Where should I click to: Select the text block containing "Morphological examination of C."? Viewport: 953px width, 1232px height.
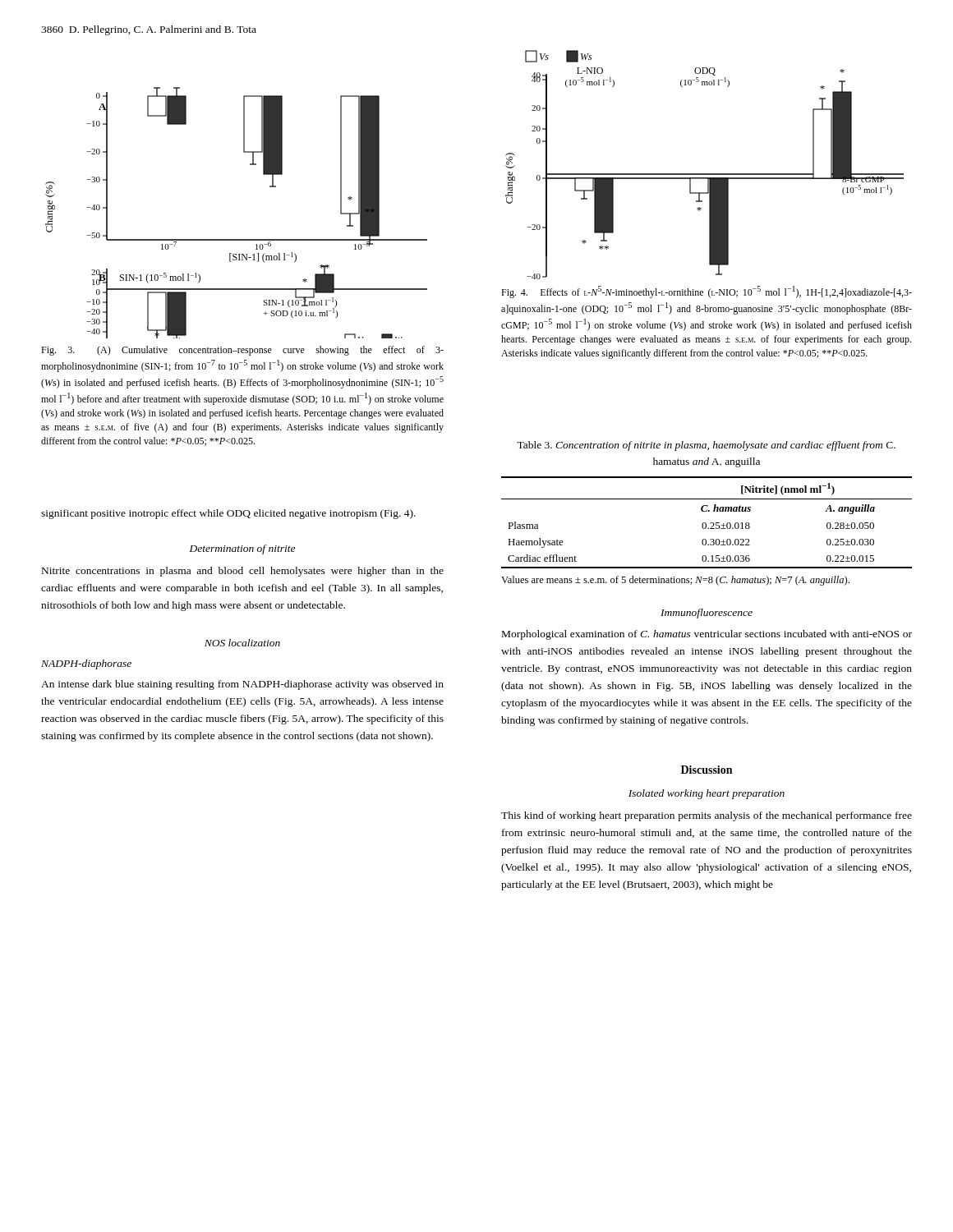click(x=707, y=677)
